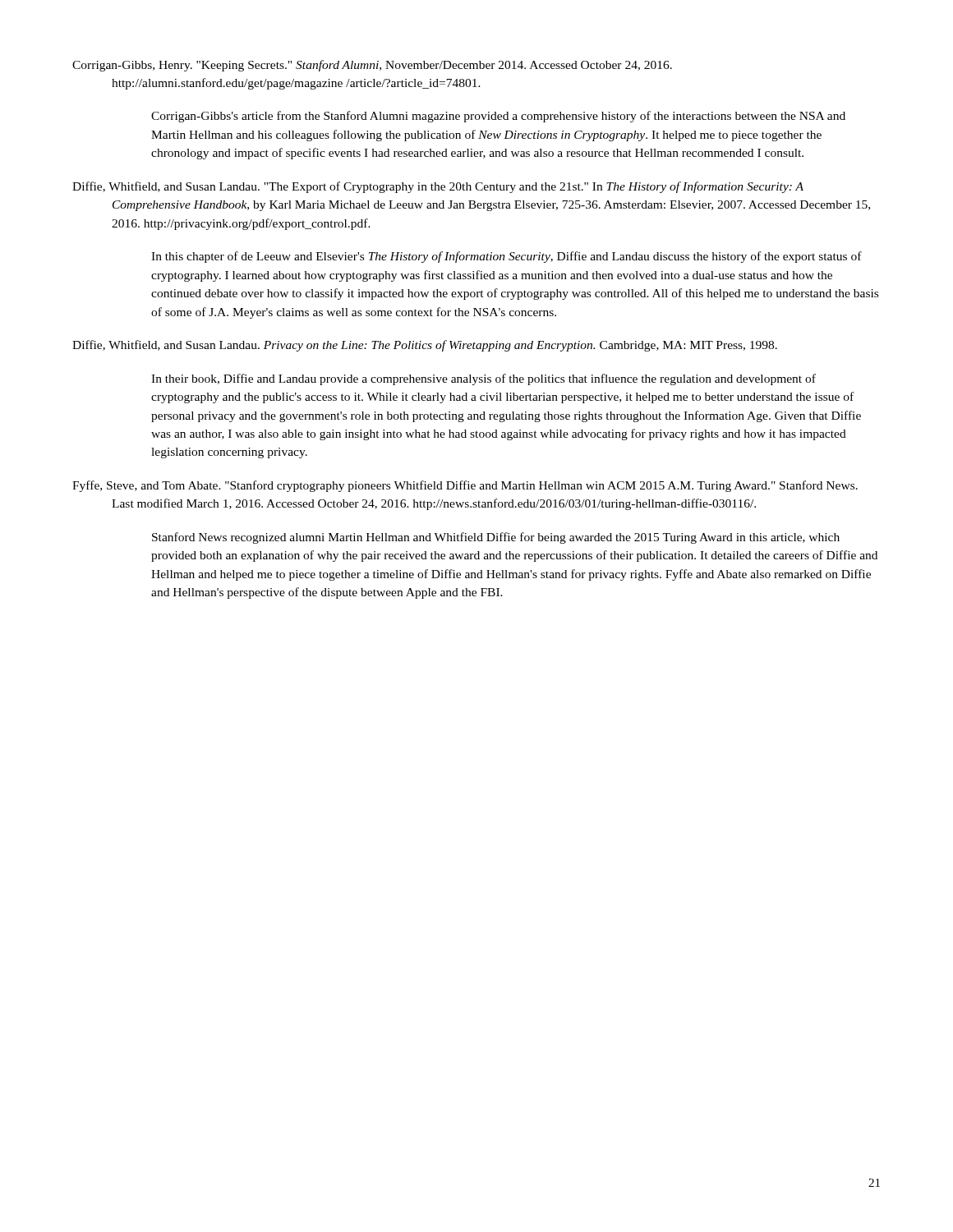Viewport: 953px width, 1232px height.
Task: Where is the passage that starts "Fyffe, Steve, and Tom Abate. "Stanford"?
Action: (x=476, y=495)
